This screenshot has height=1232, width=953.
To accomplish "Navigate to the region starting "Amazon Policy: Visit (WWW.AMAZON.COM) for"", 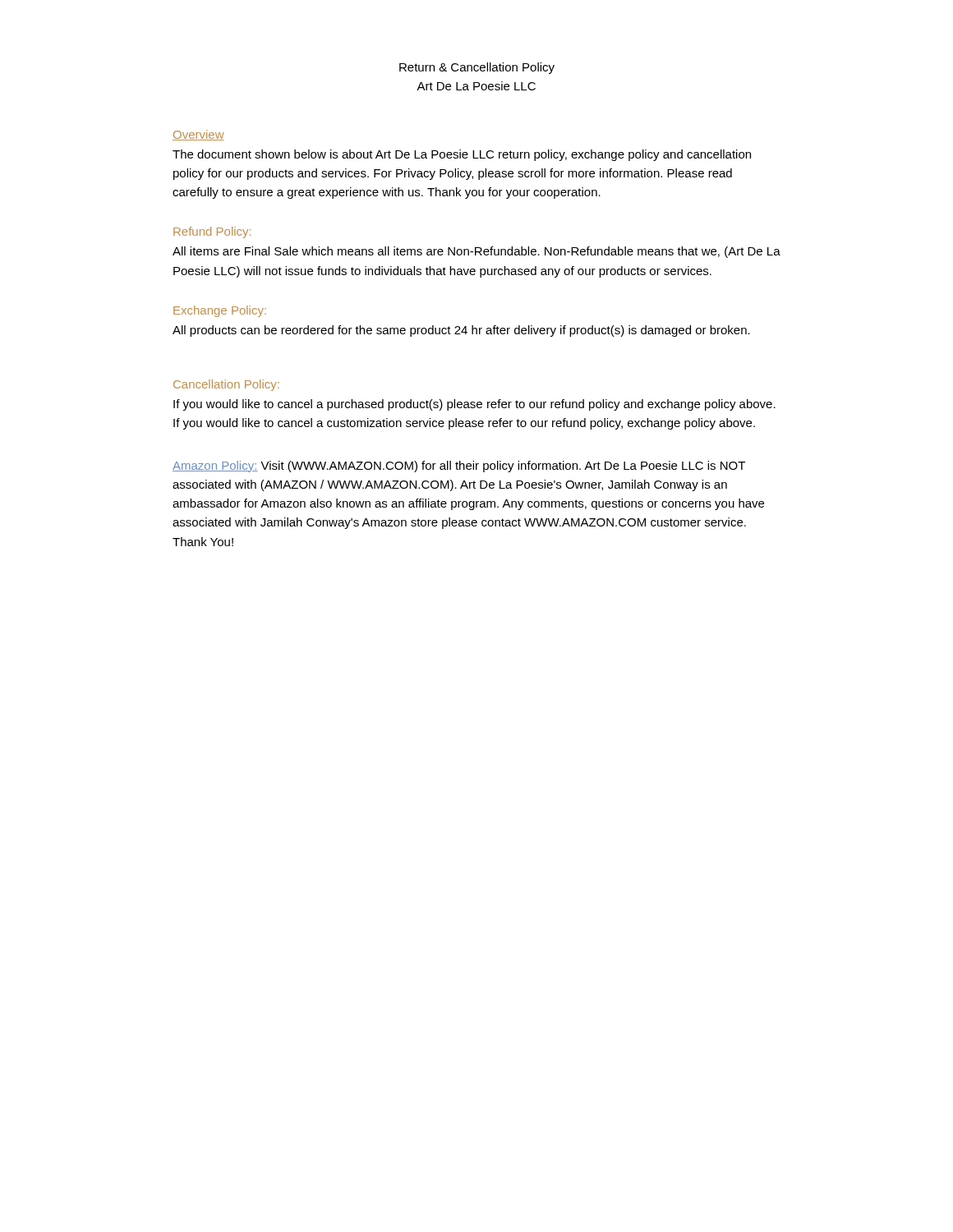I will pos(469,503).
